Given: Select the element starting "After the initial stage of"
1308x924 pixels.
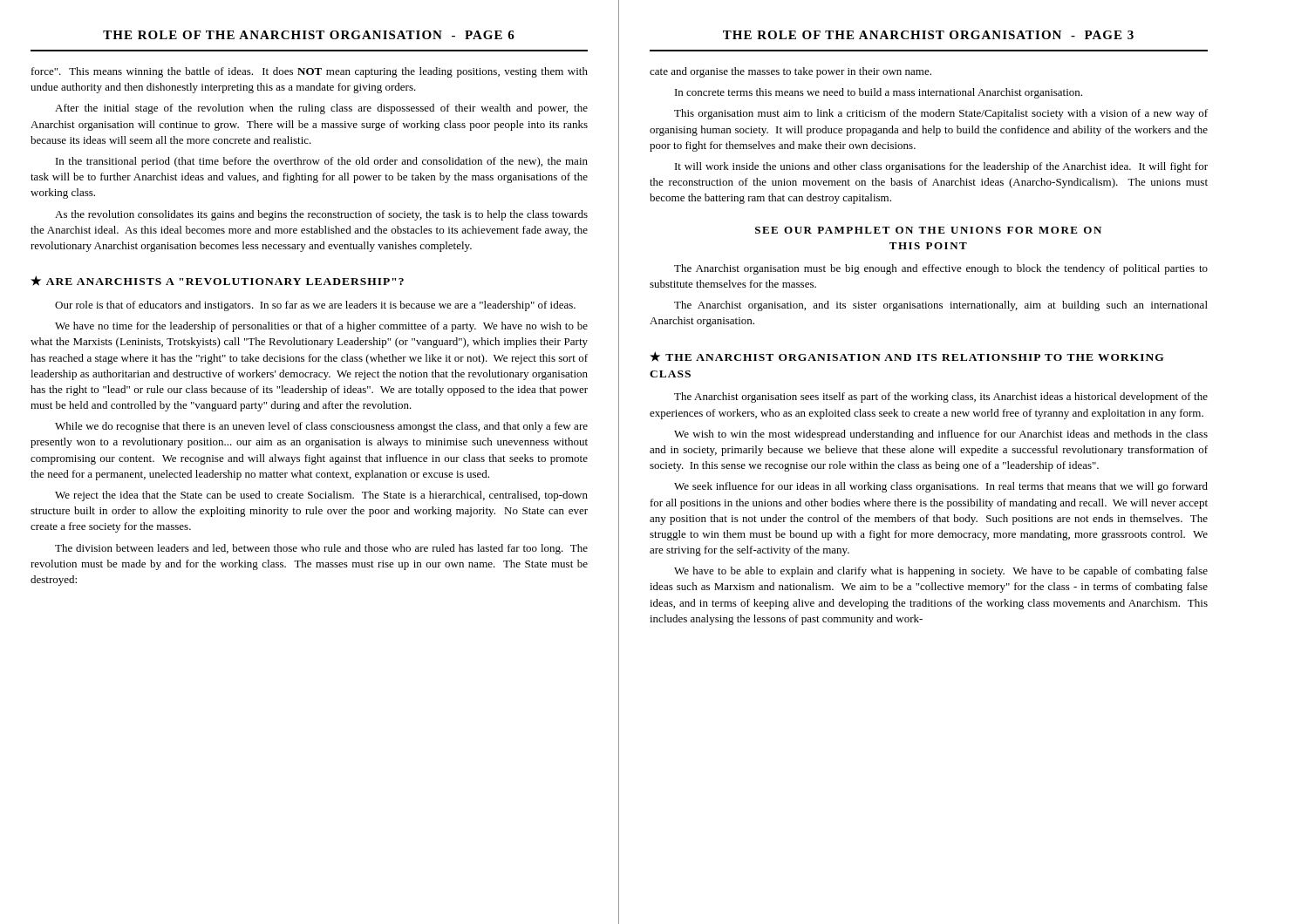Looking at the screenshot, I should 309,124.
